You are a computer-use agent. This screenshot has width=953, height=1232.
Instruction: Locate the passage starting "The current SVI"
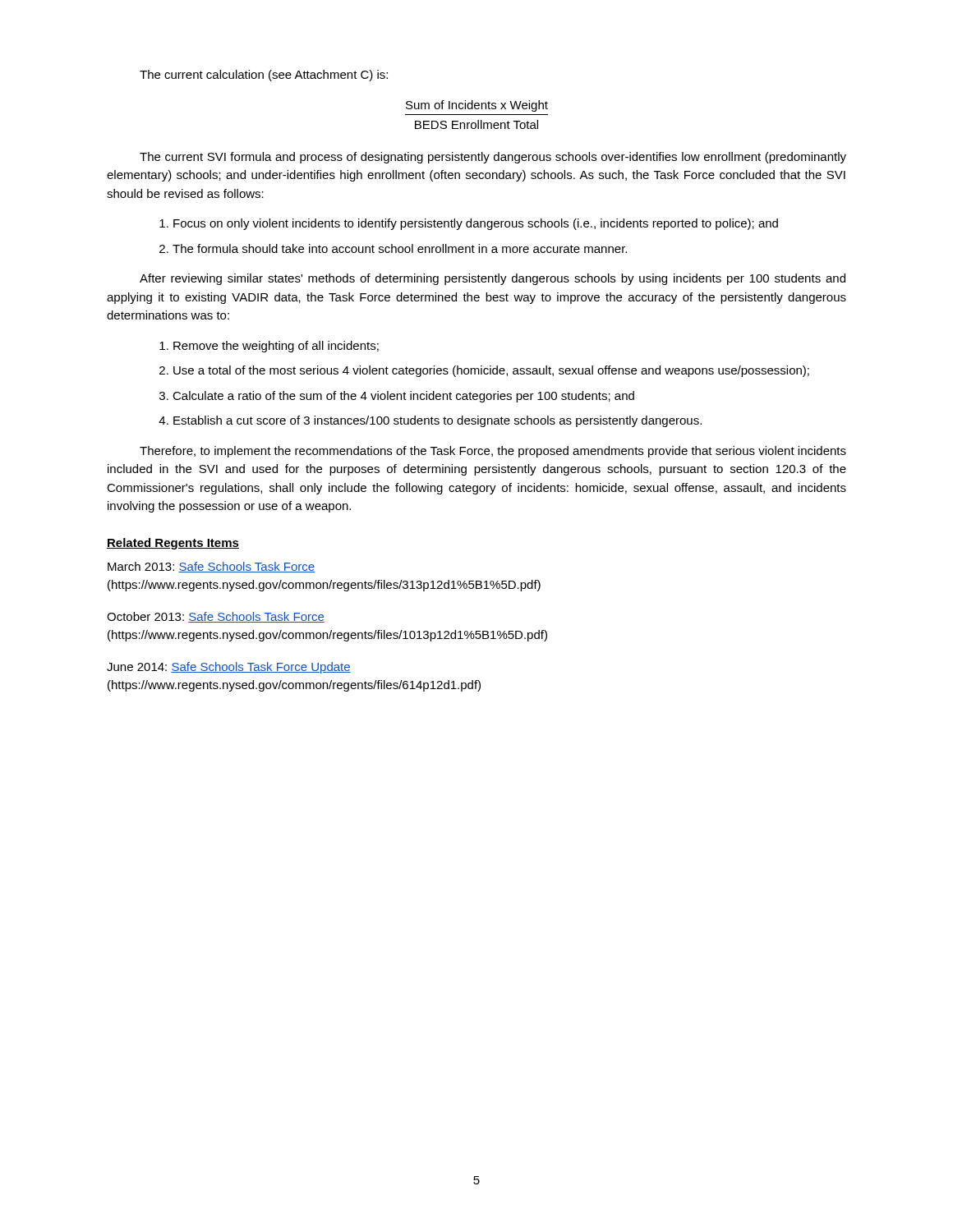click(476, 175)
